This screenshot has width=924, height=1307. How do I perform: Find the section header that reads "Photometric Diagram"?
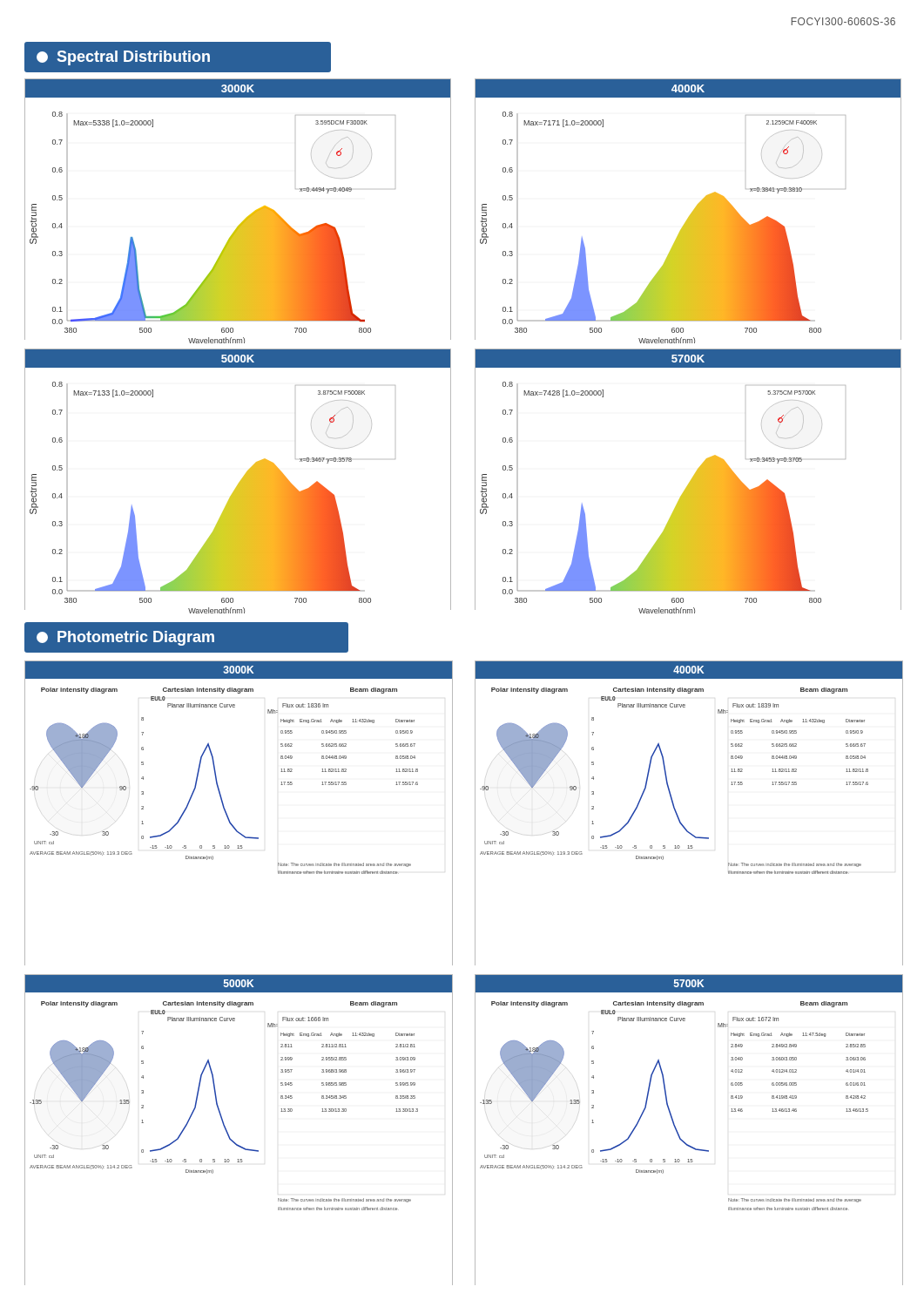coord(126,637)
